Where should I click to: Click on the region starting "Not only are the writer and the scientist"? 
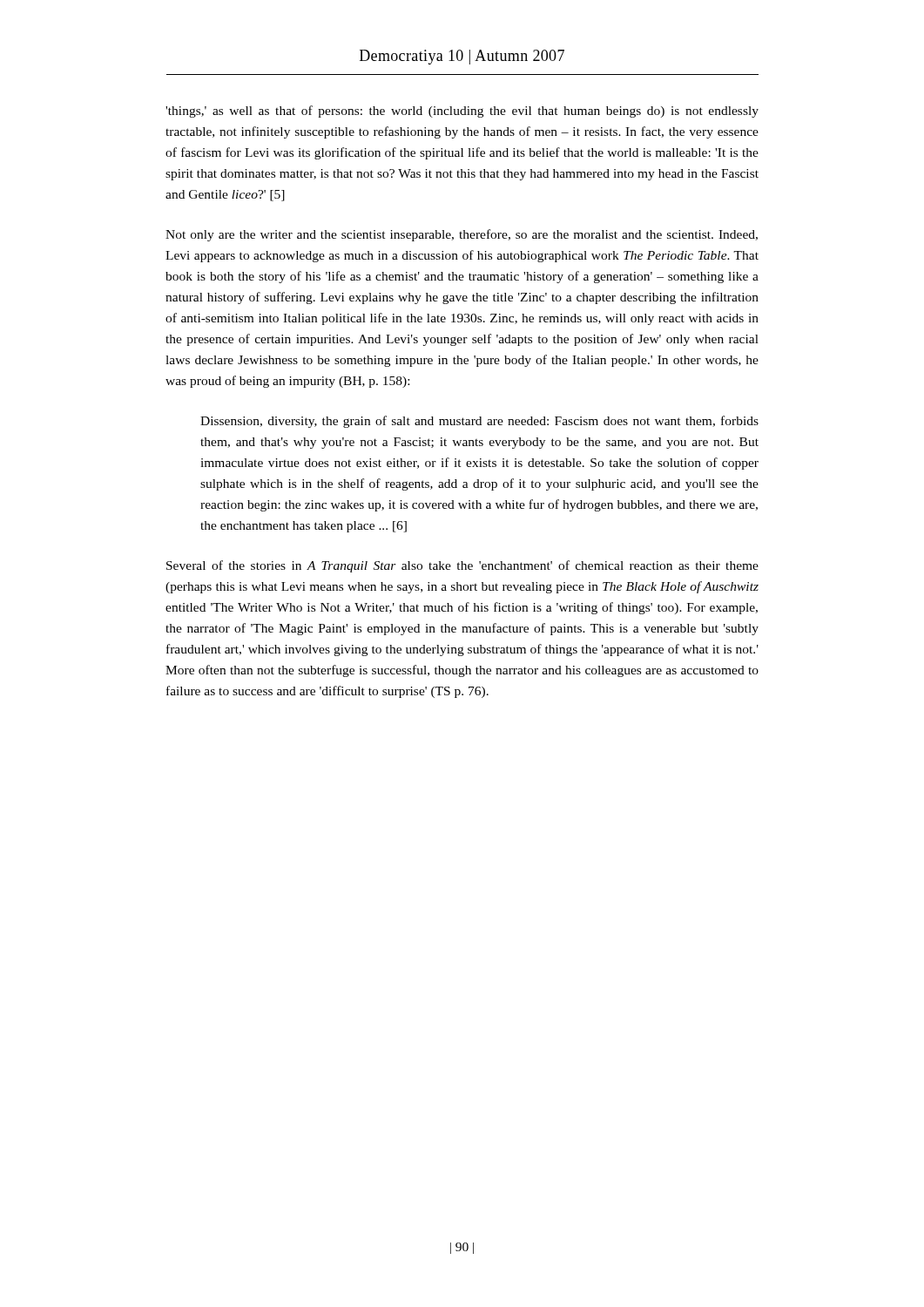[462, 307]
